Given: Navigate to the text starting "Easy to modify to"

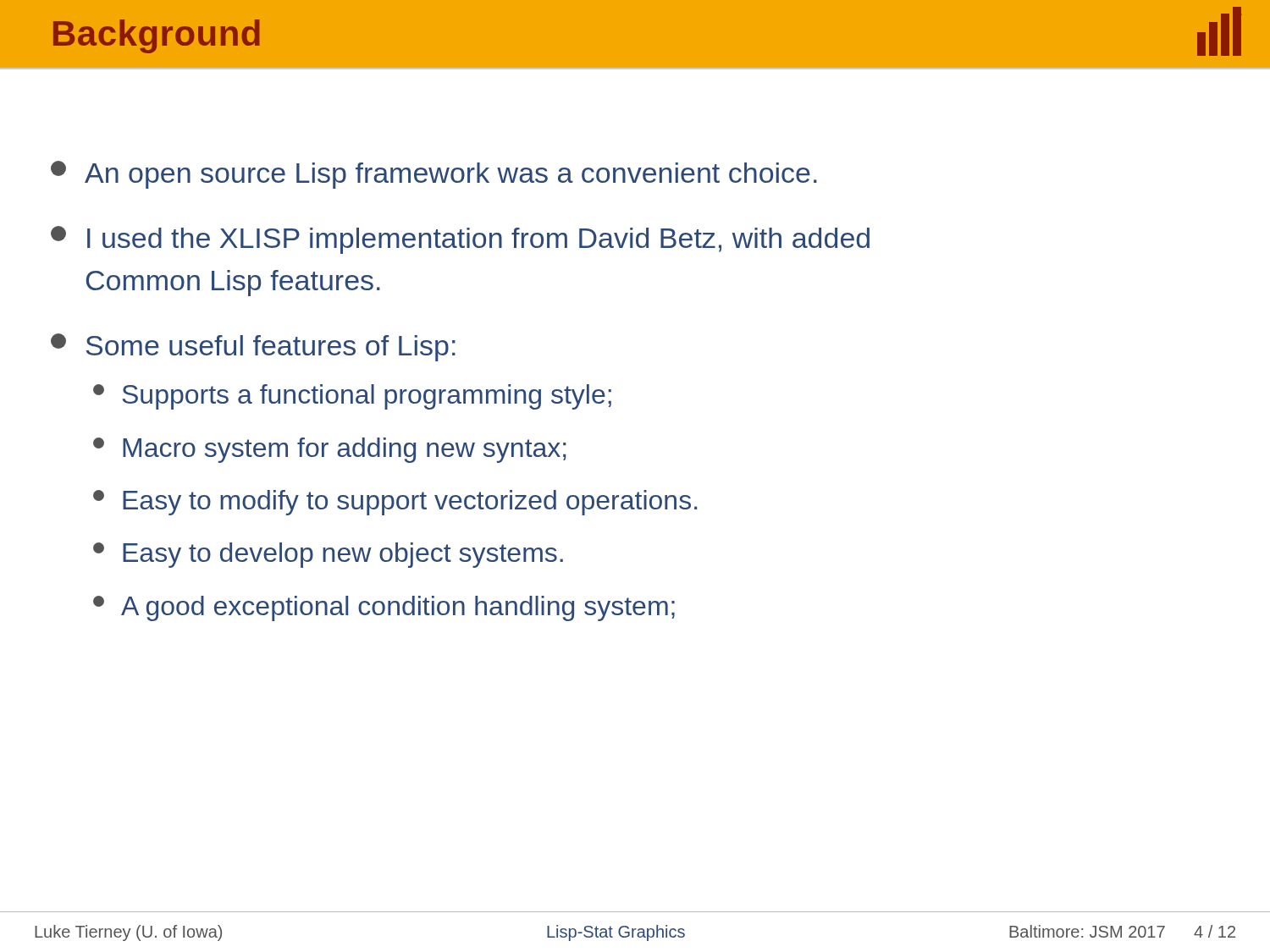Looking at the screenshot, I should (x=396, y=500).
